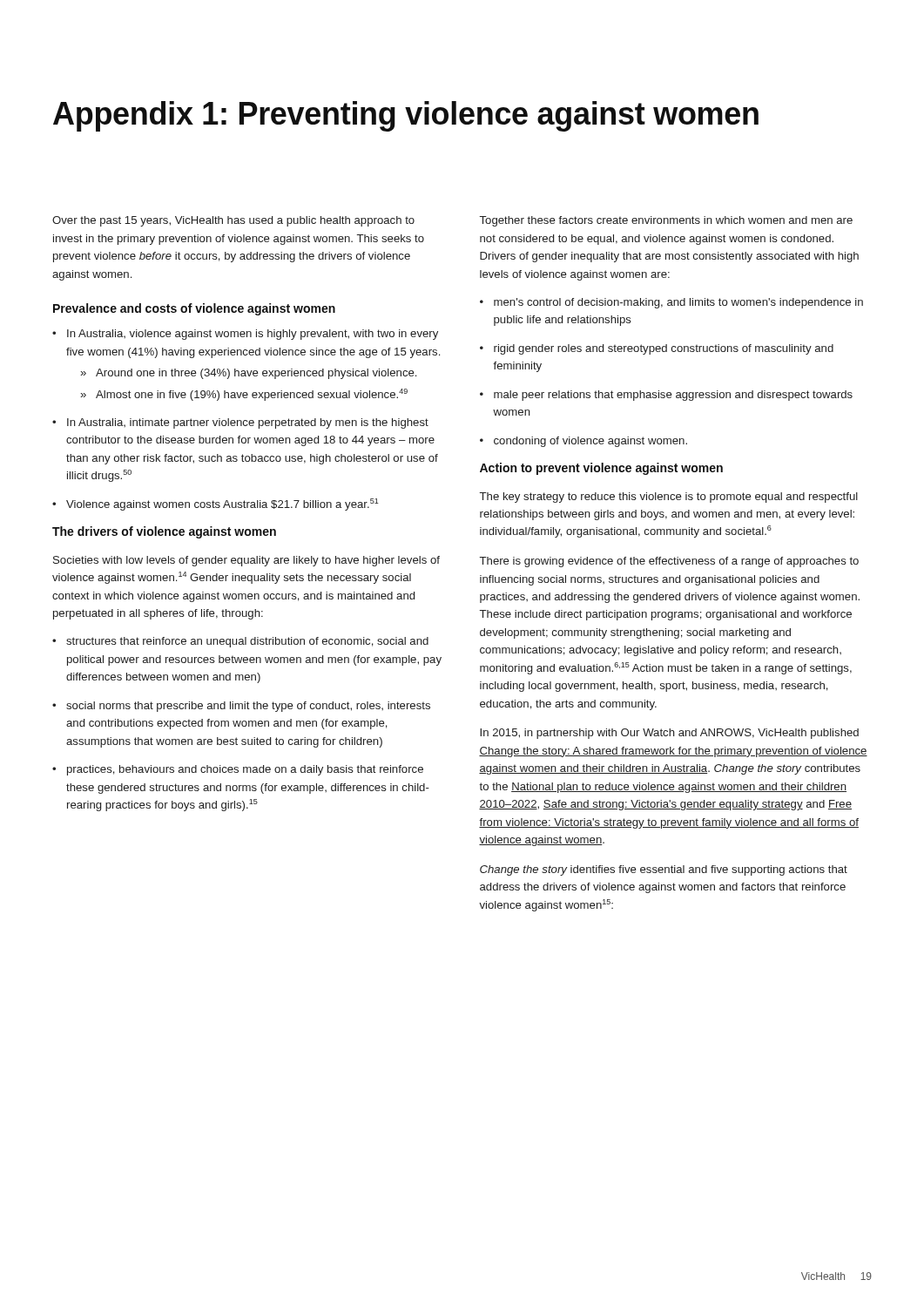Click the section header that begins "The drivers of violence"
Image resolution: width=924 pixels, height=1307 pixels.
(x=248, y=532)
